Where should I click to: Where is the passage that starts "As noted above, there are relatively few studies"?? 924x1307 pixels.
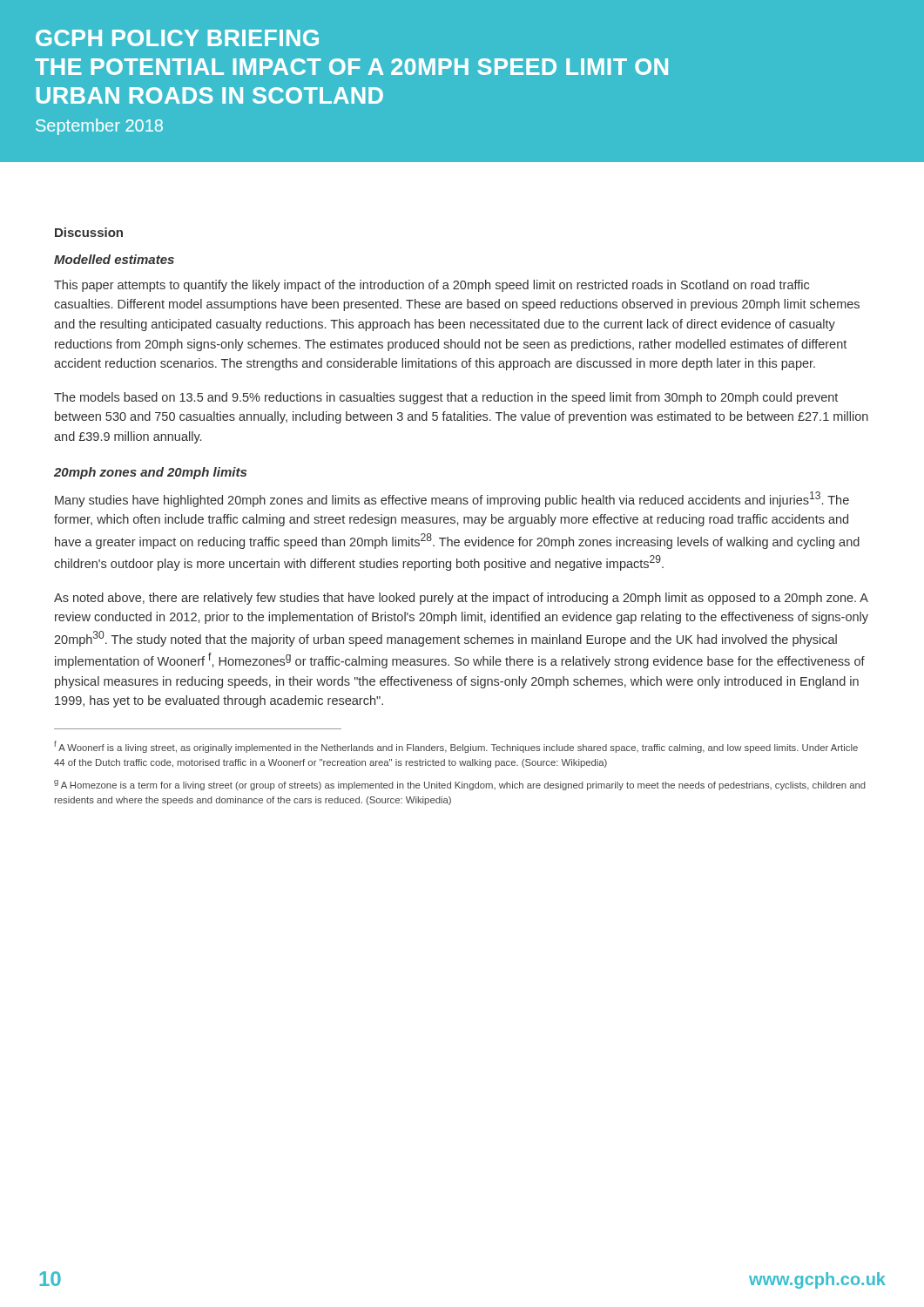tap(461, 649)
